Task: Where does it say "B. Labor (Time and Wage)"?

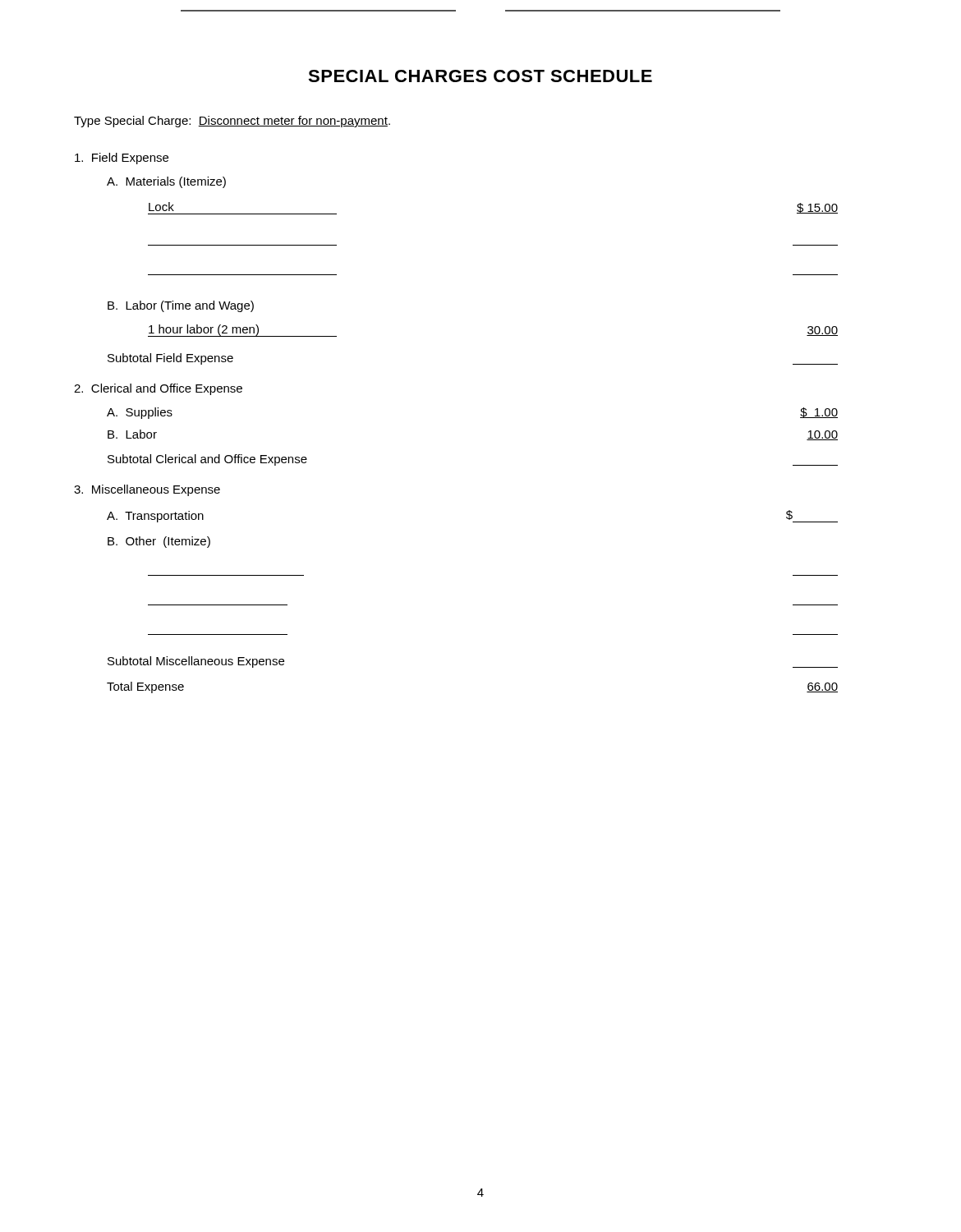Action: [x=181, y=305]
